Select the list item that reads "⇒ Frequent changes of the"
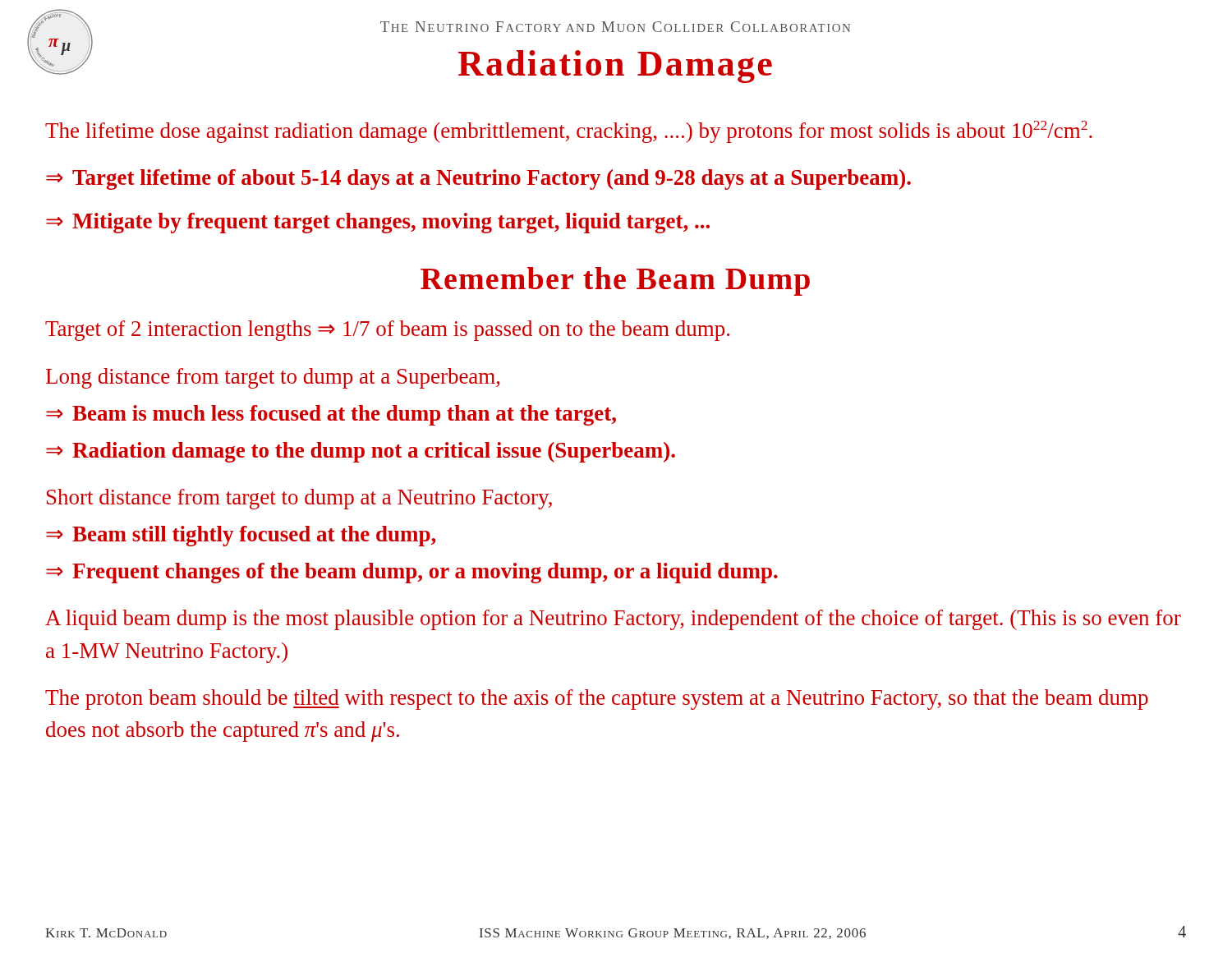The width and height of the screenshot is (1232, 953). (x=412, y=572)
